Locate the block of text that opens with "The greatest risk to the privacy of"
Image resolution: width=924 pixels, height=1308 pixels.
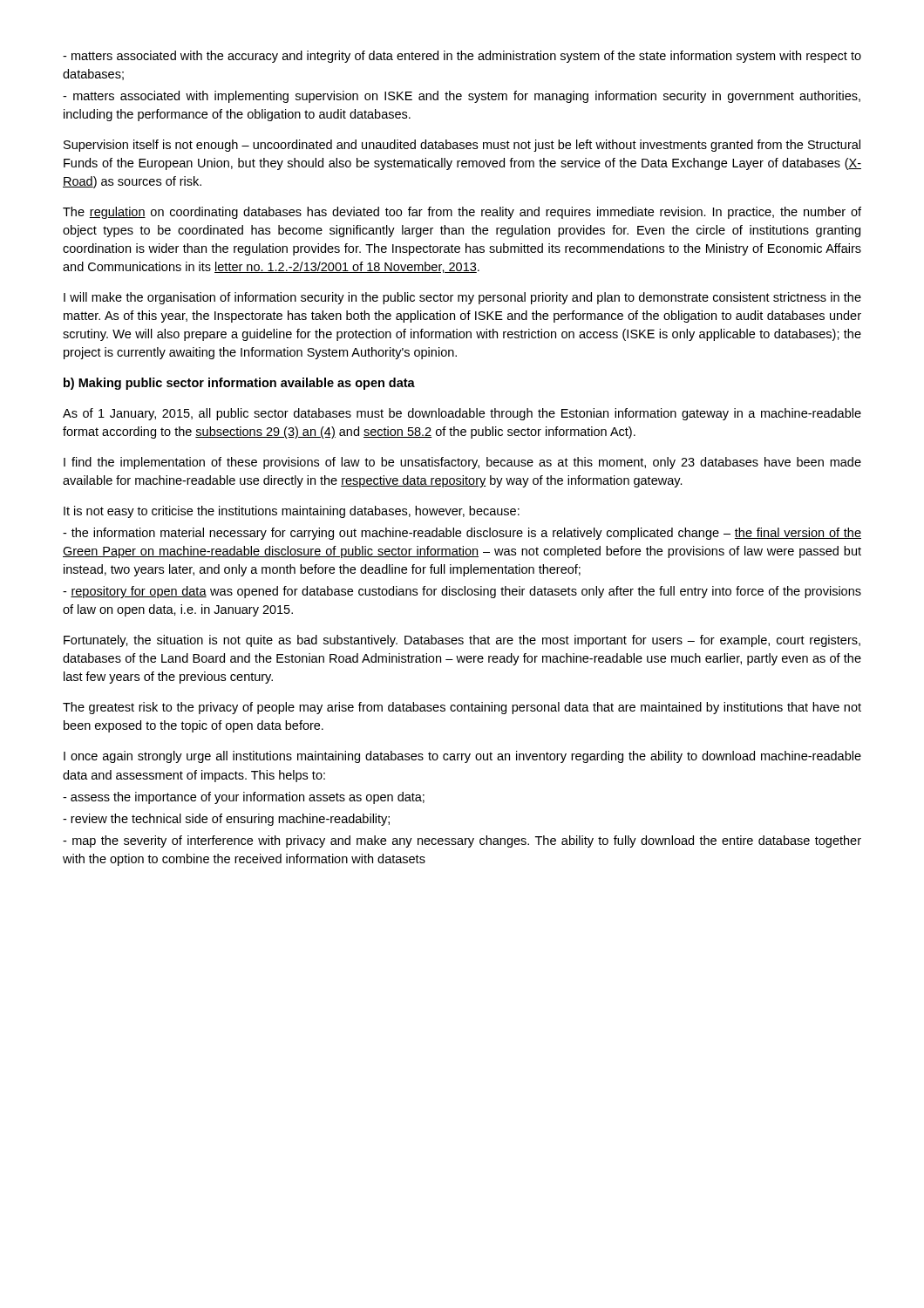pos(462,717)
